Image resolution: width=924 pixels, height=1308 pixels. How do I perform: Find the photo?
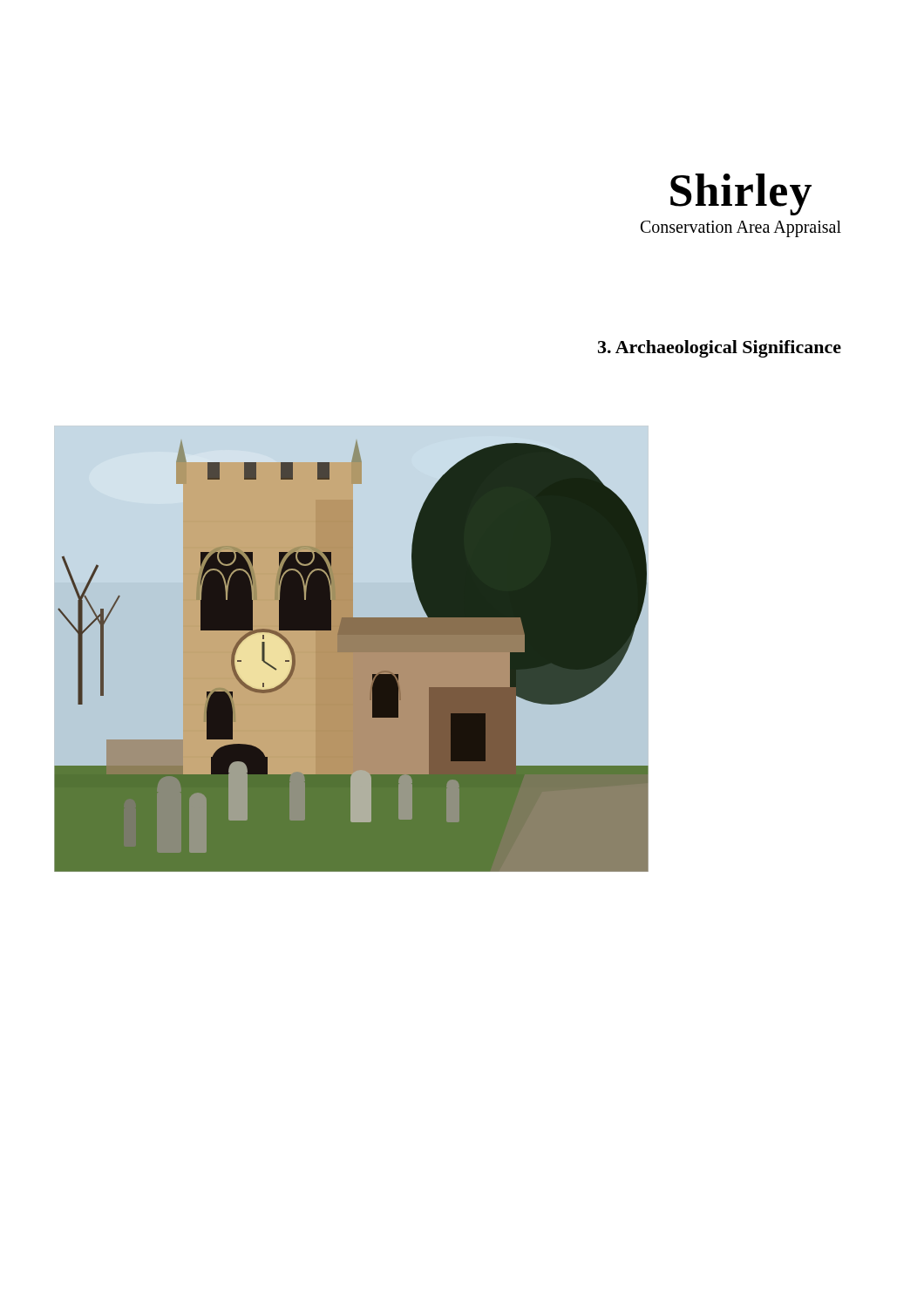pyautogui.click(x=351, y=649)
